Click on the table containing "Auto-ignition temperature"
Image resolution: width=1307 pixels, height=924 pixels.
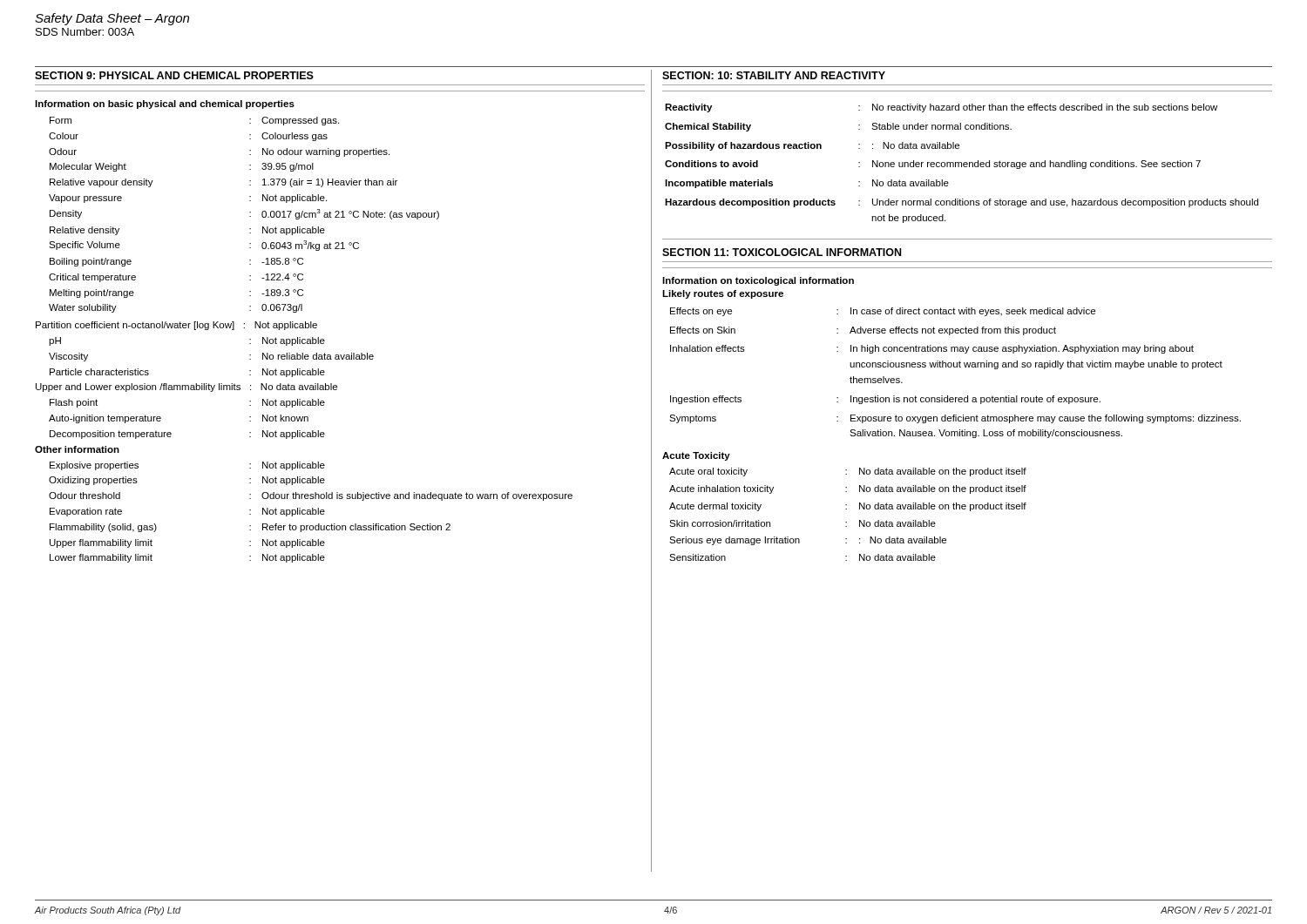coord(340,340)
